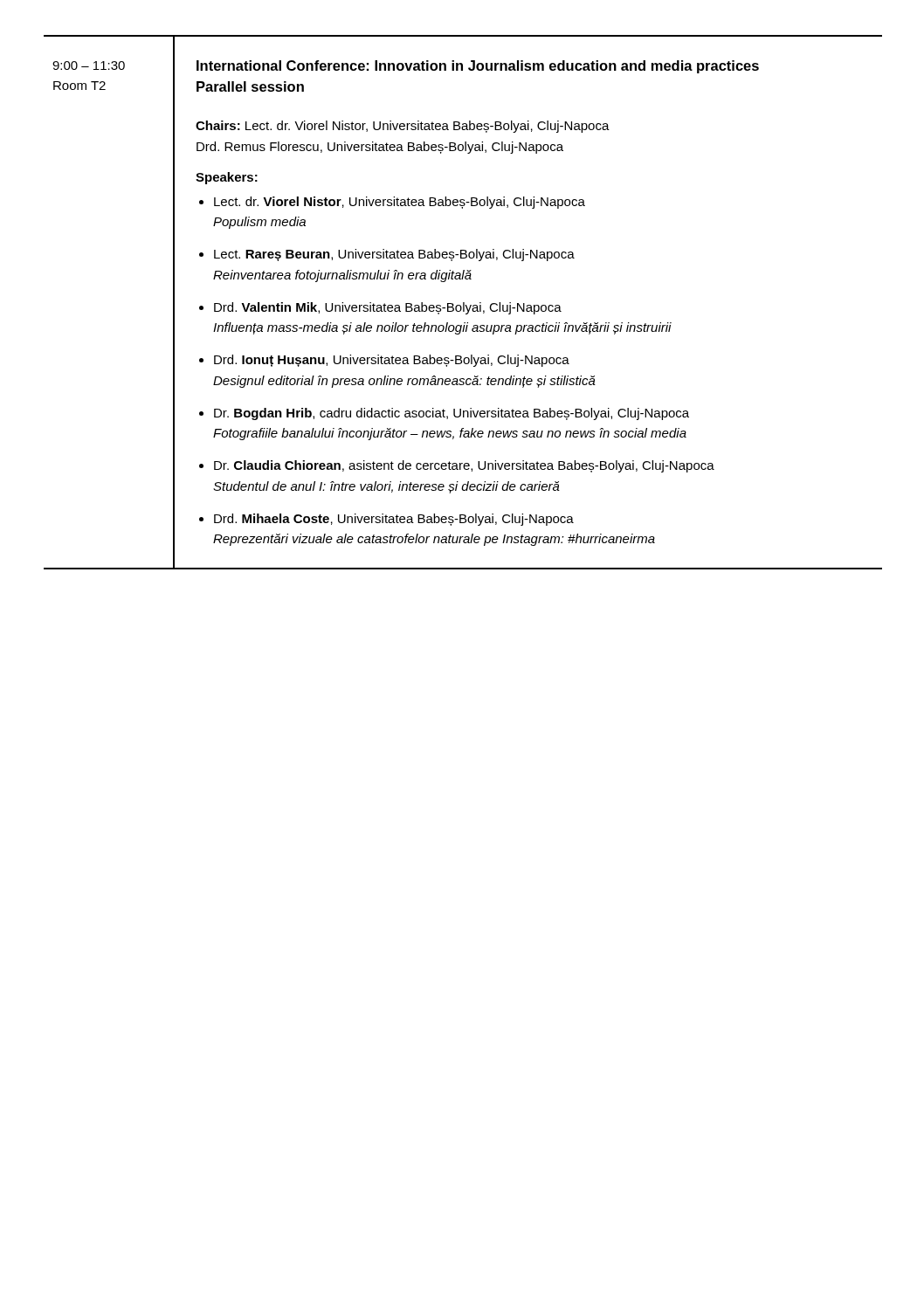924x1310 pixels.
Task: Locate the text "9:00 – 11:30 Room T2"
Action: click(x=89, y=75)
